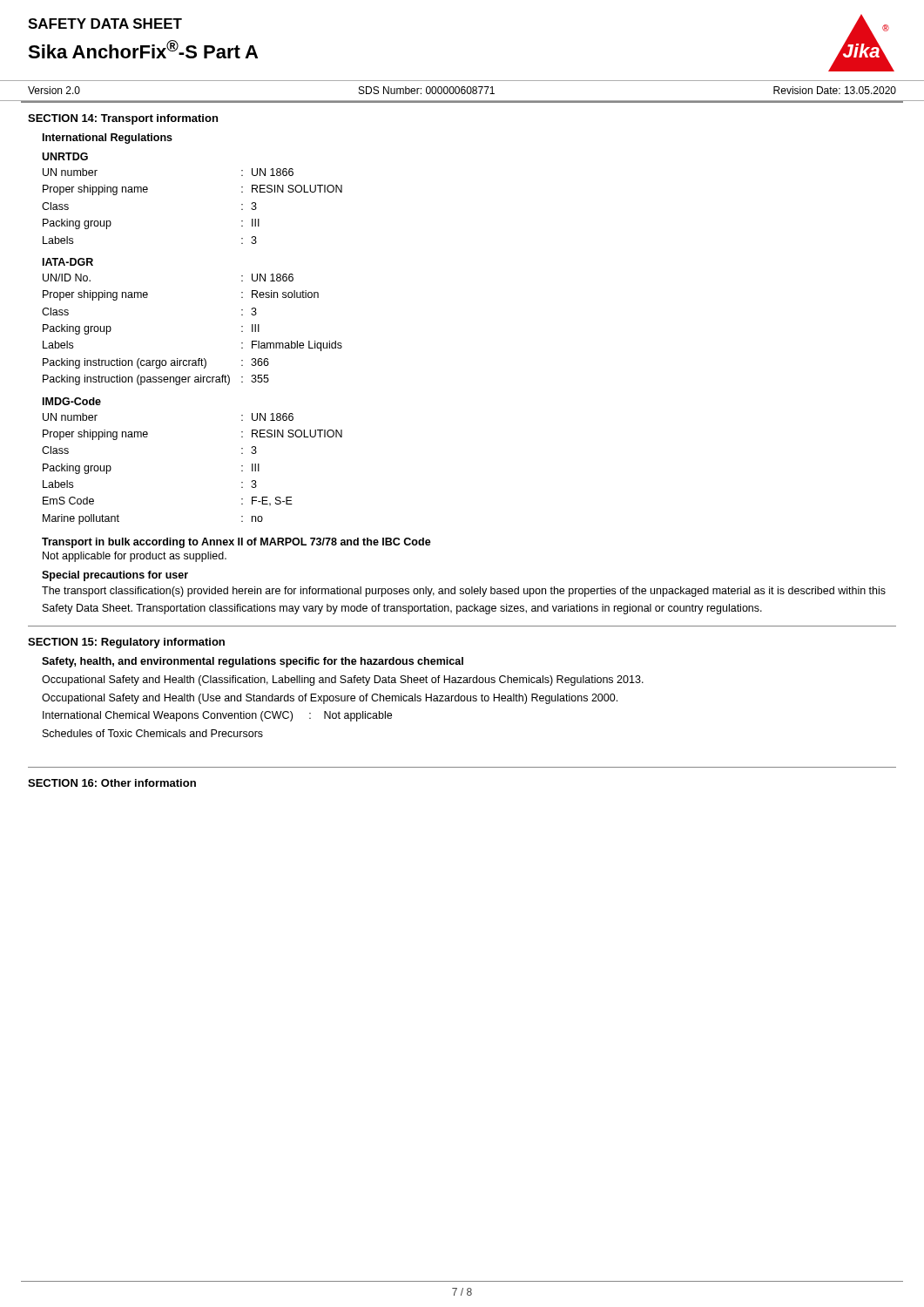
Task: Locate the text with the text "Special precautions for user"
Action: (115, 575)
